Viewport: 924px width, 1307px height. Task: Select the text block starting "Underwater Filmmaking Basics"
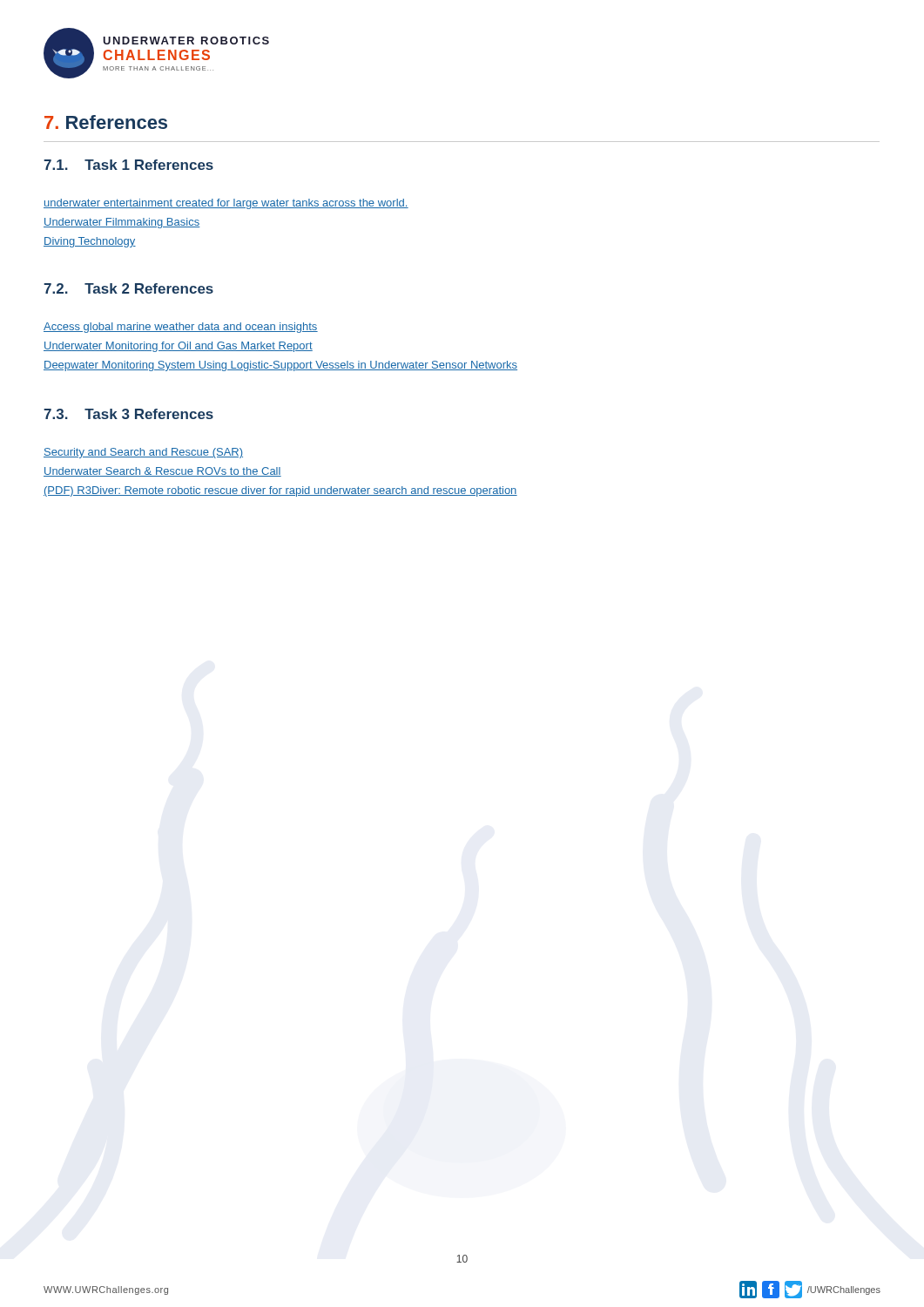(122, 223)
